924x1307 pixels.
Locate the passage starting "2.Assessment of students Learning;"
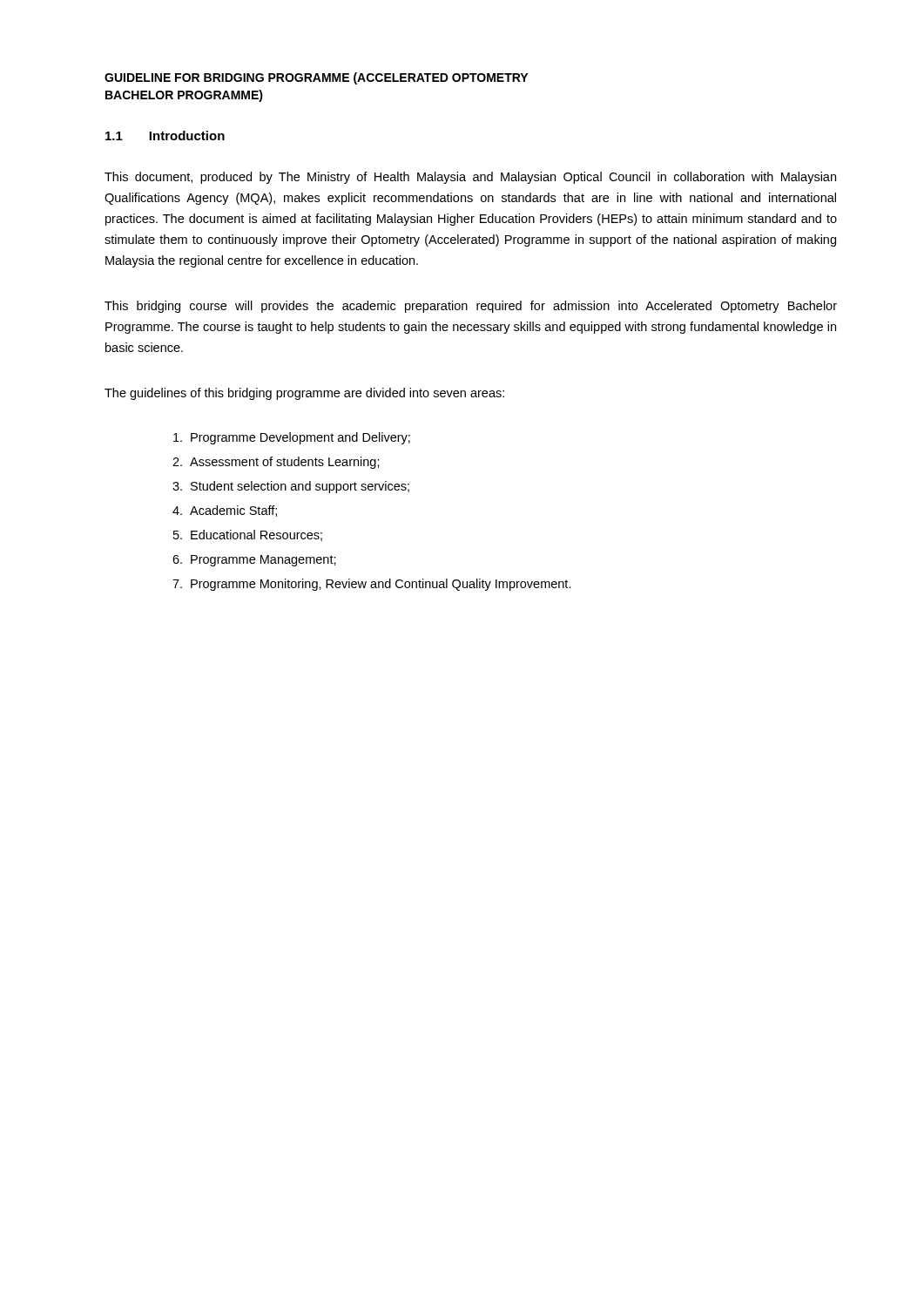pyautogui.click(x=268, y=463)
